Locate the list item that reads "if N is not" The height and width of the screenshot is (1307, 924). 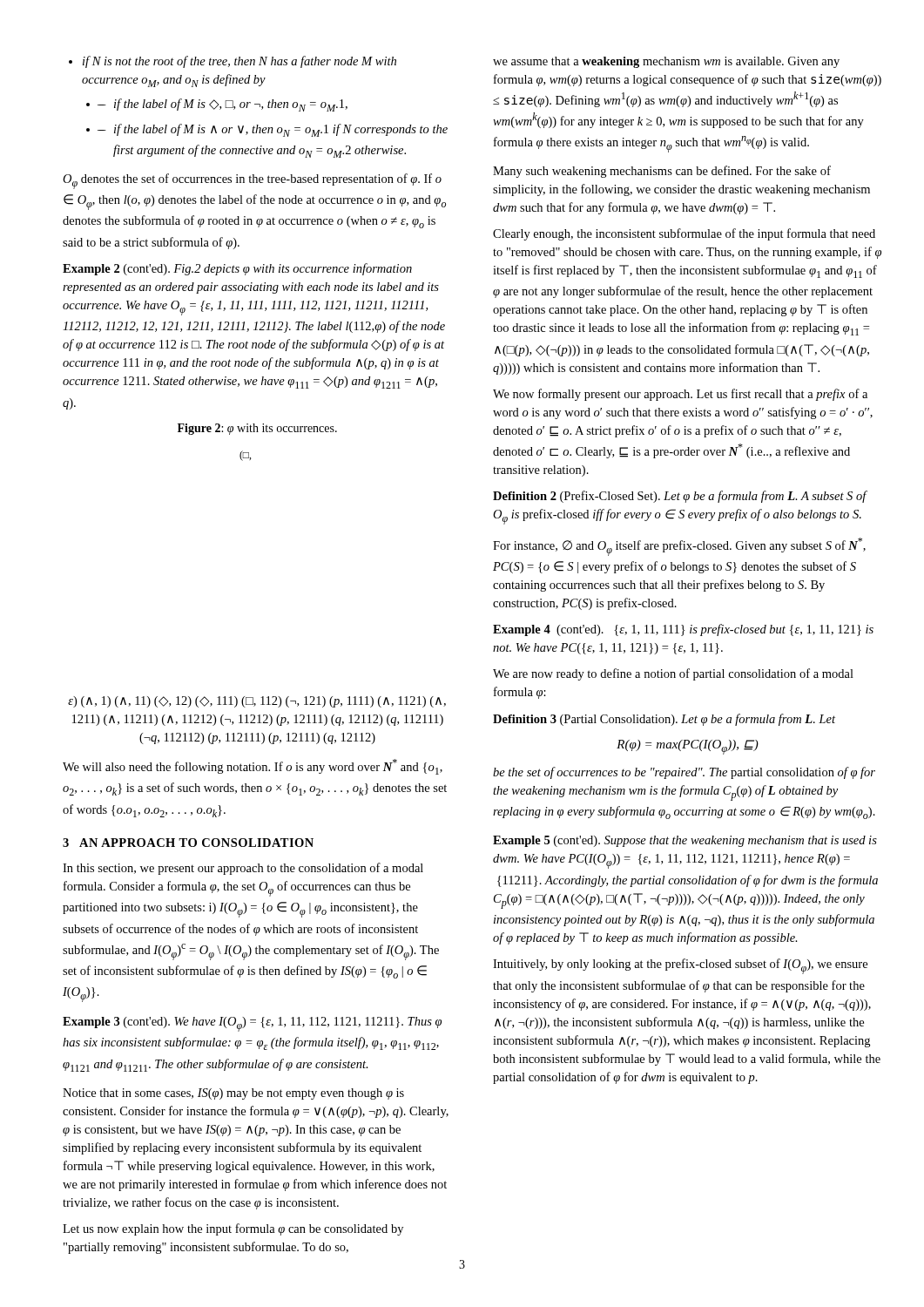coord(257,107)
